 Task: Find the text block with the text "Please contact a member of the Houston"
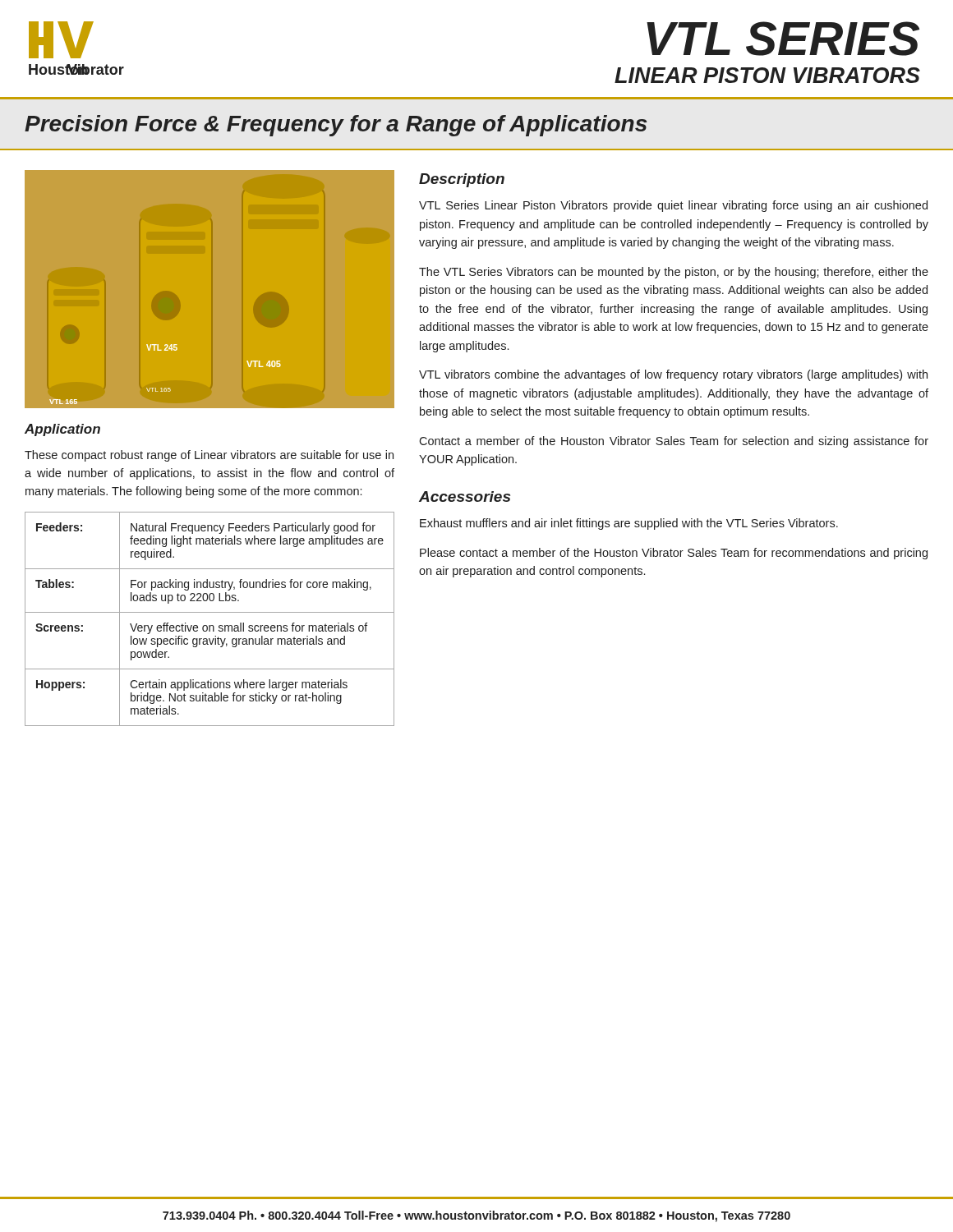point(674,562)
